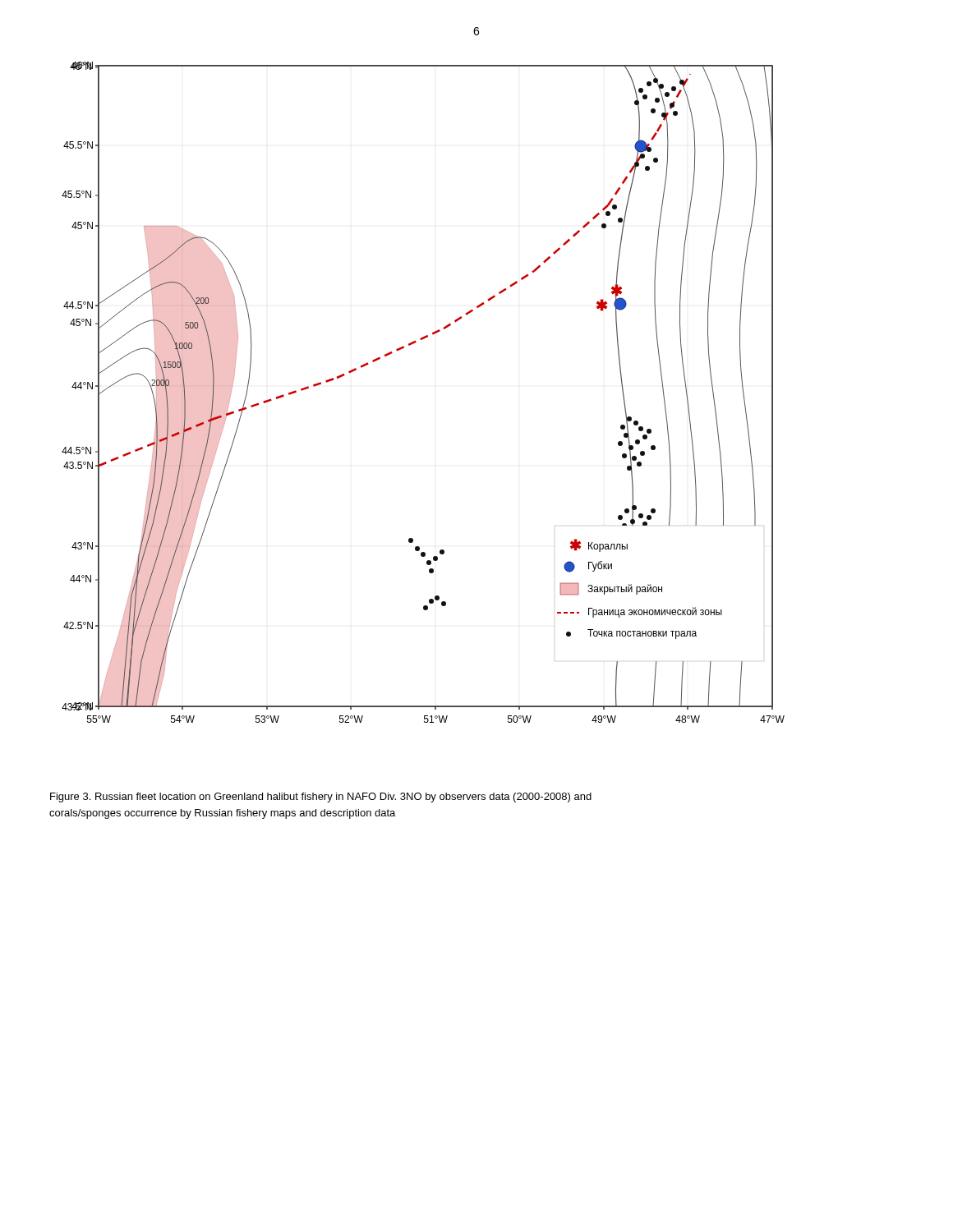953x1232 pixels.
Task: Select the caption
Action: click(x=320, y=804)
